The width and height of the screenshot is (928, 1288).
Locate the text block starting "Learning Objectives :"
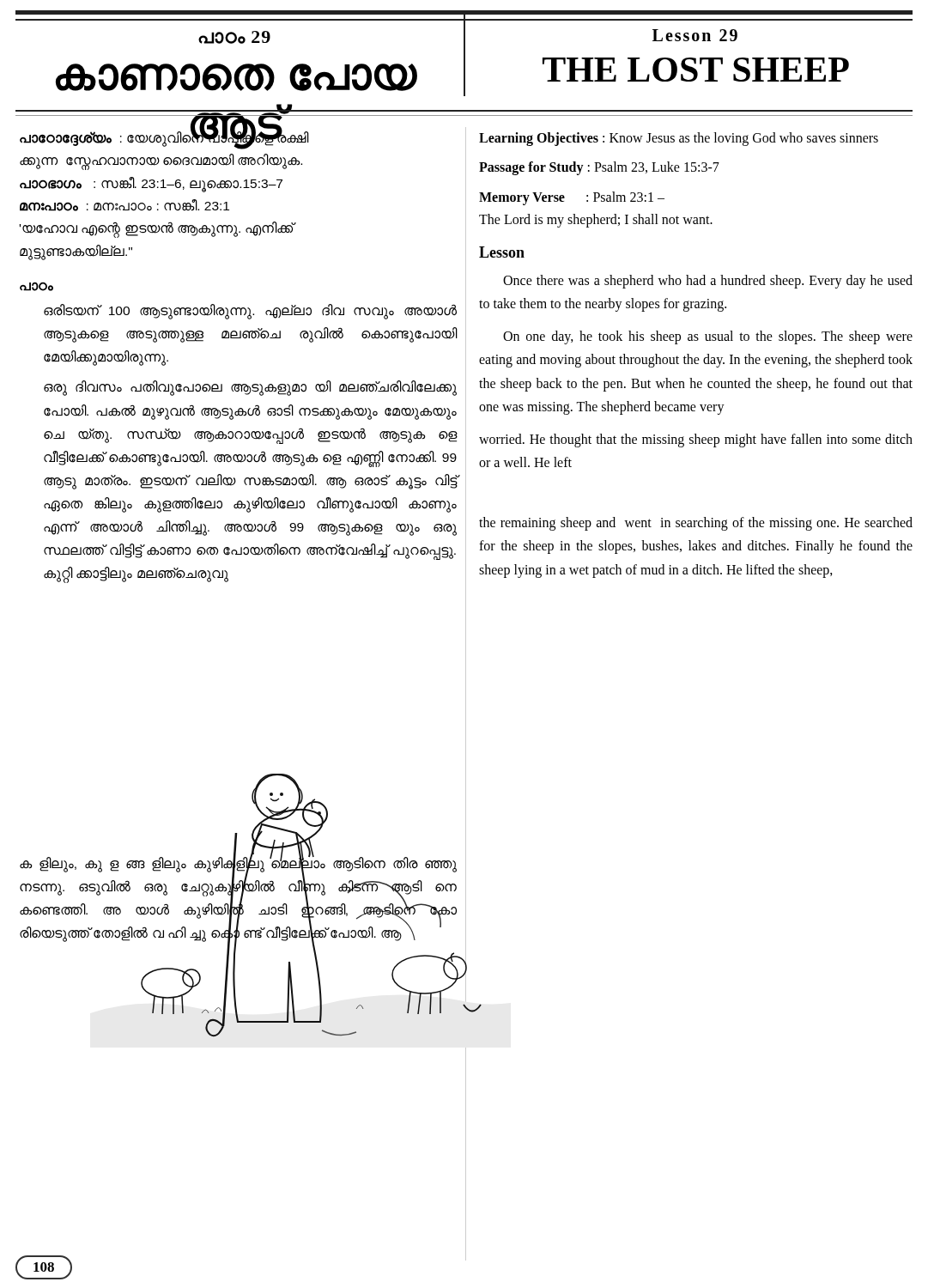(x=696, y=179)
